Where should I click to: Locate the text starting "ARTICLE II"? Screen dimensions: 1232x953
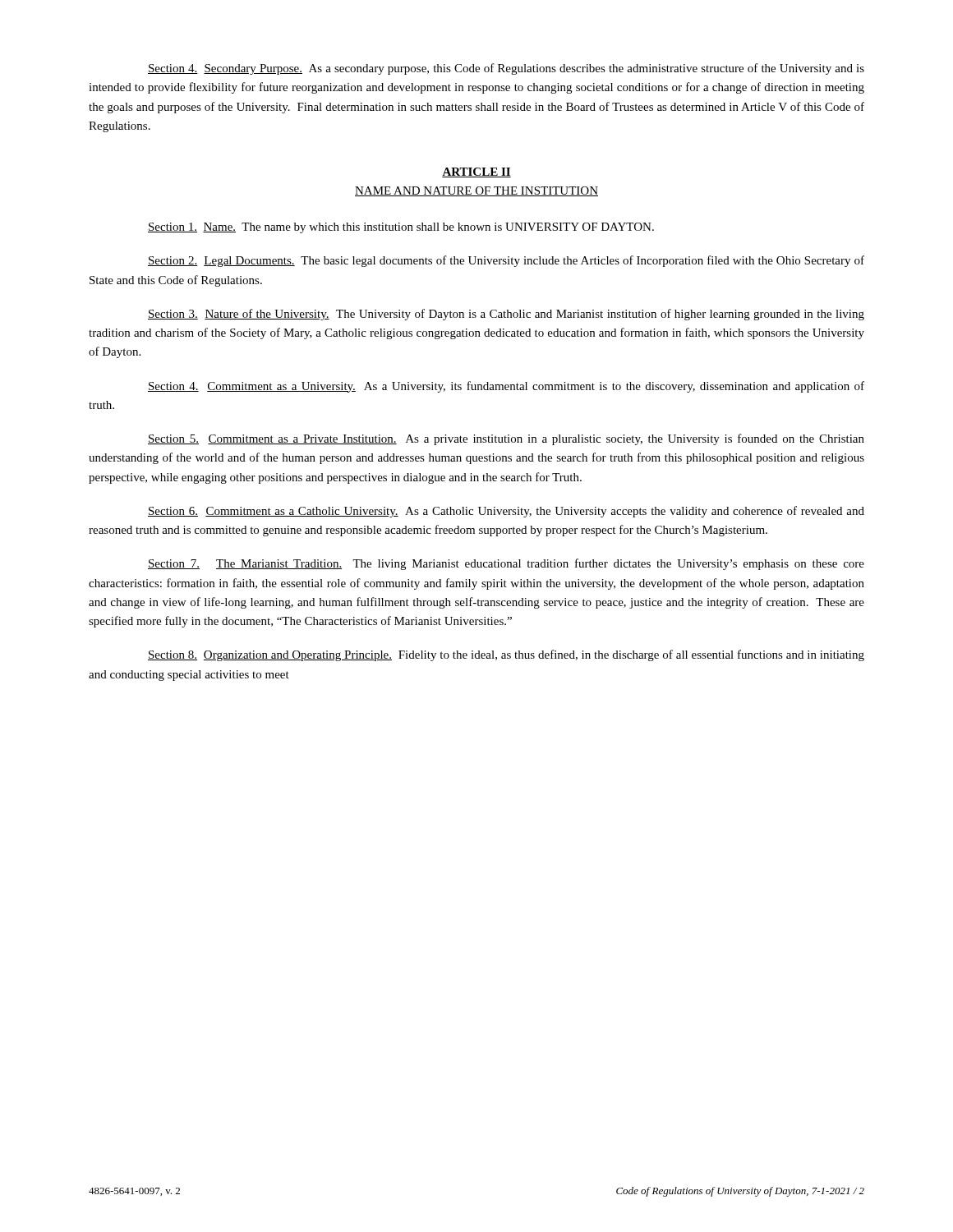coord(476,172)
